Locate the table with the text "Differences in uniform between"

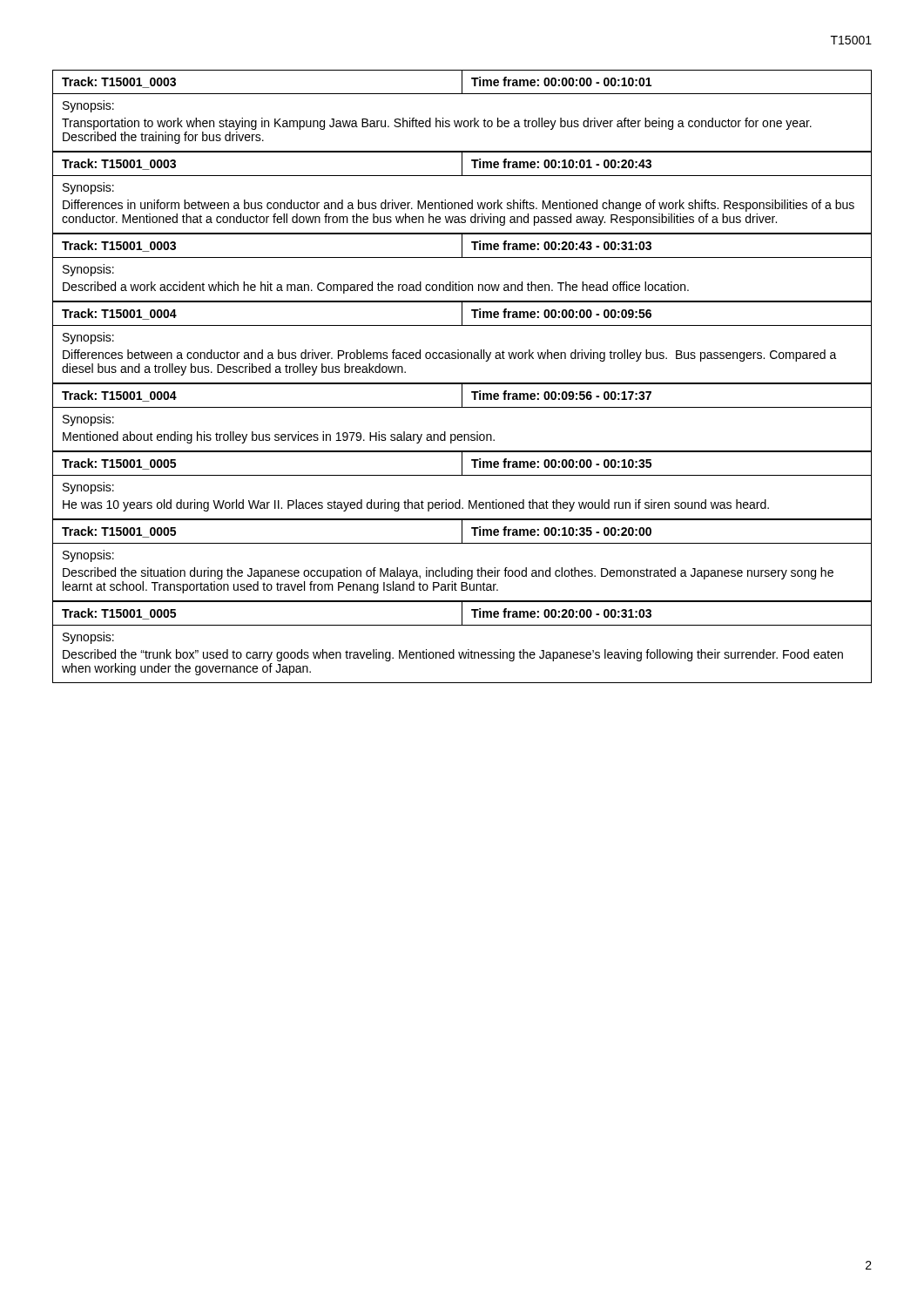click(x=462, y=193)
